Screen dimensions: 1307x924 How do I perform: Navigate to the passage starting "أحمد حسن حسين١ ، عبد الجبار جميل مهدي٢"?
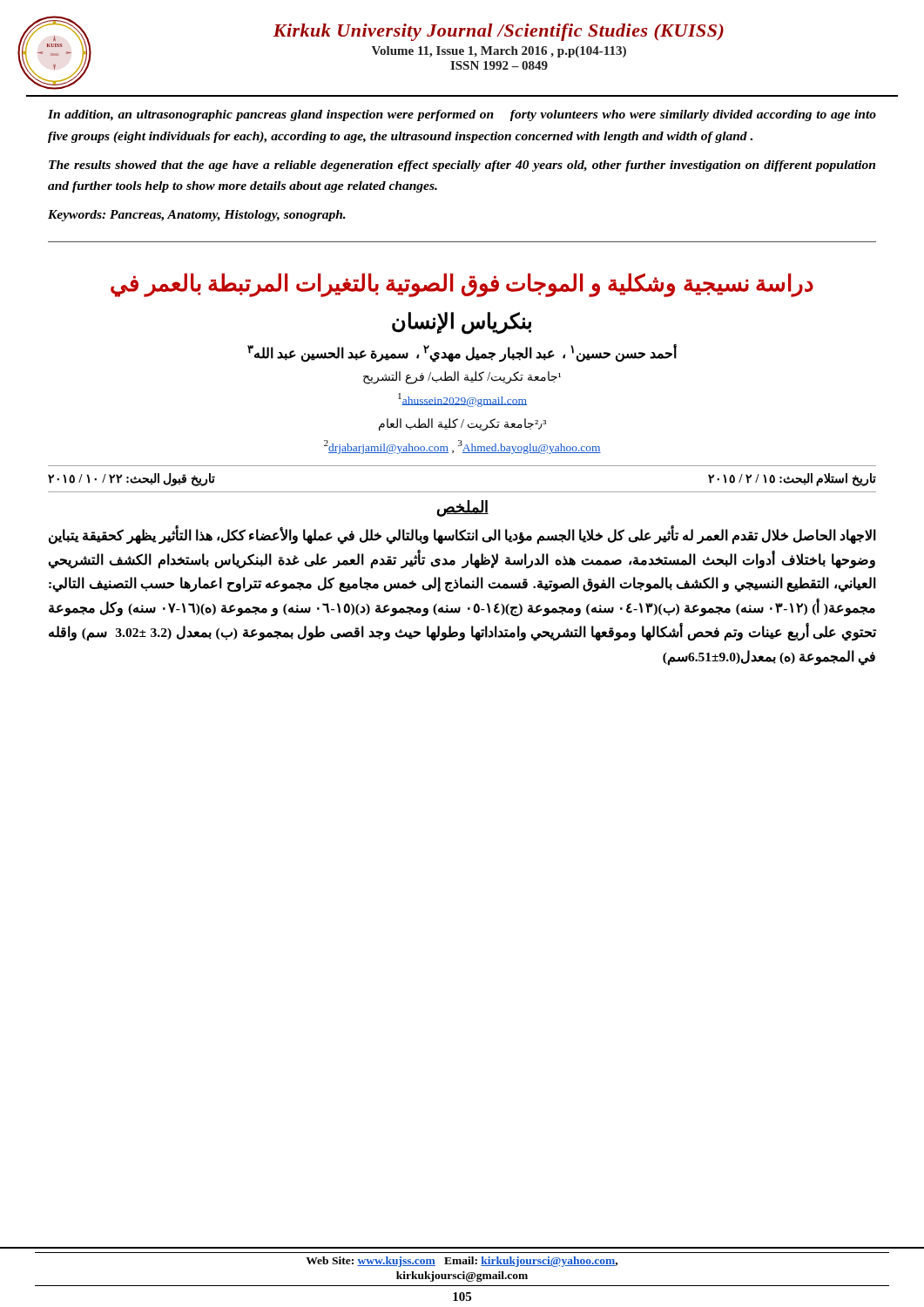[x=462, y=352]
